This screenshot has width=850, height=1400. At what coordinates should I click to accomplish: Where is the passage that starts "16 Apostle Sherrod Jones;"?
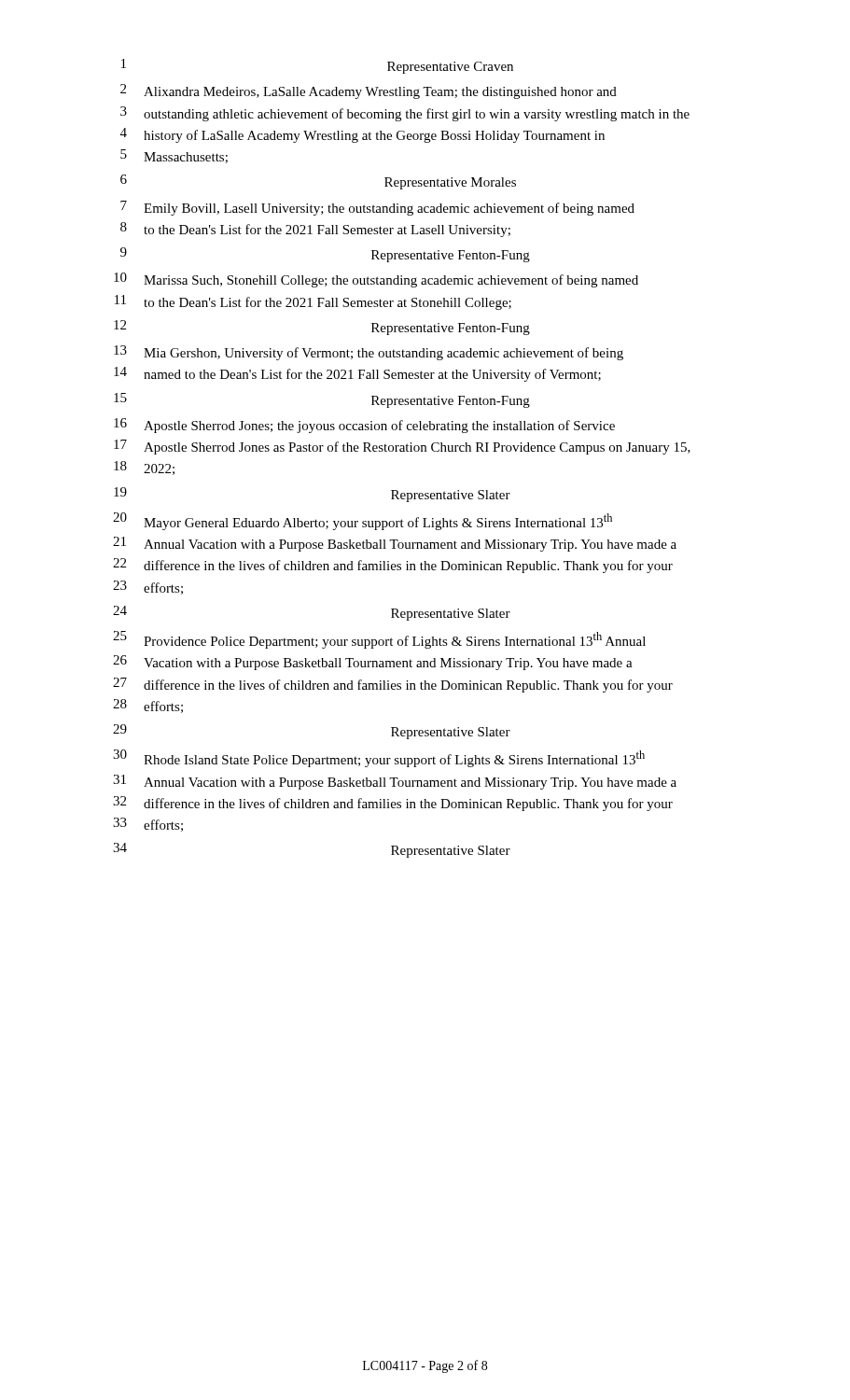click(x=425, y=426)
